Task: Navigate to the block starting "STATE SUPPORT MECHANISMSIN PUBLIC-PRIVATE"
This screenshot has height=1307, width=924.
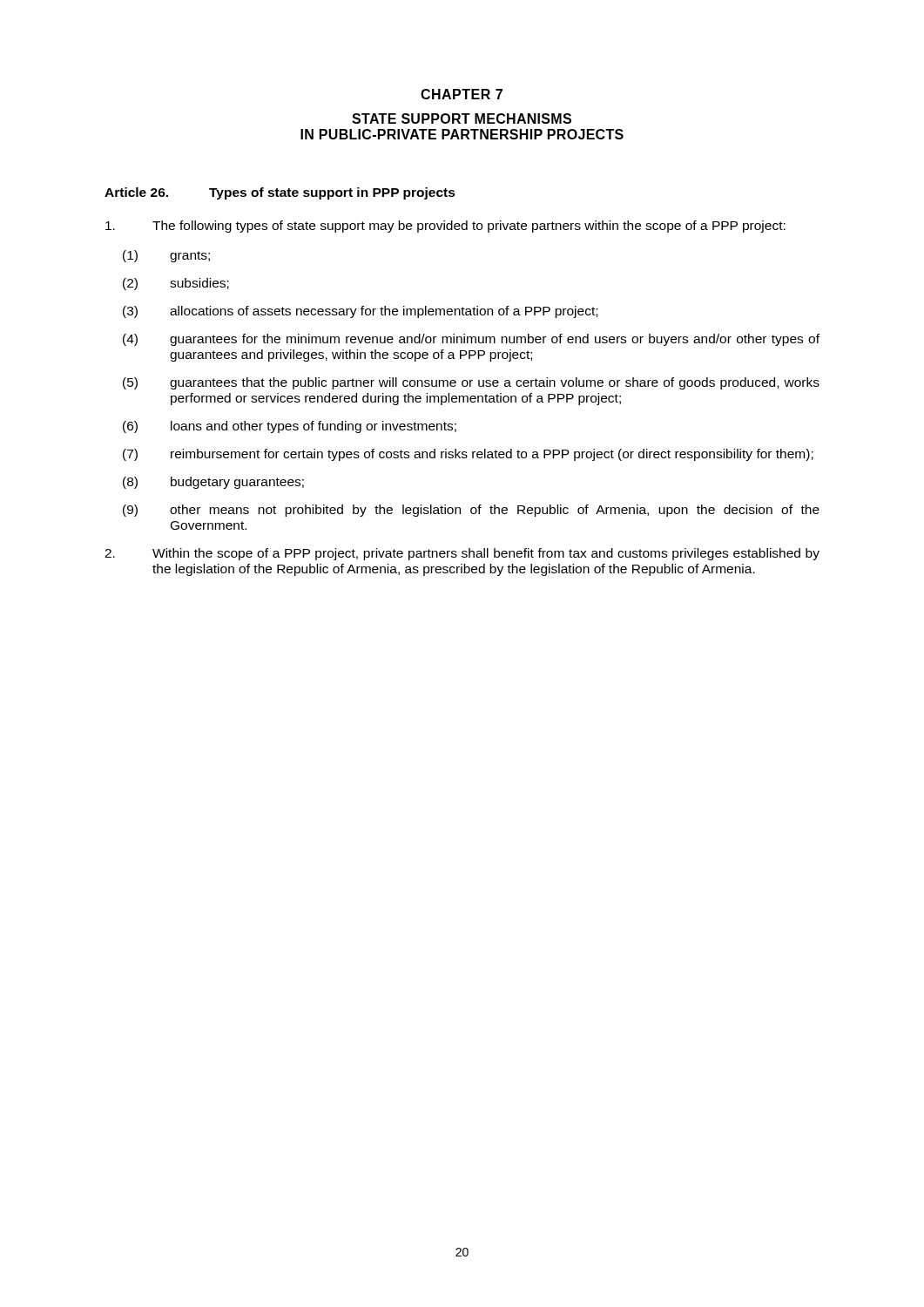Action: 462,127
